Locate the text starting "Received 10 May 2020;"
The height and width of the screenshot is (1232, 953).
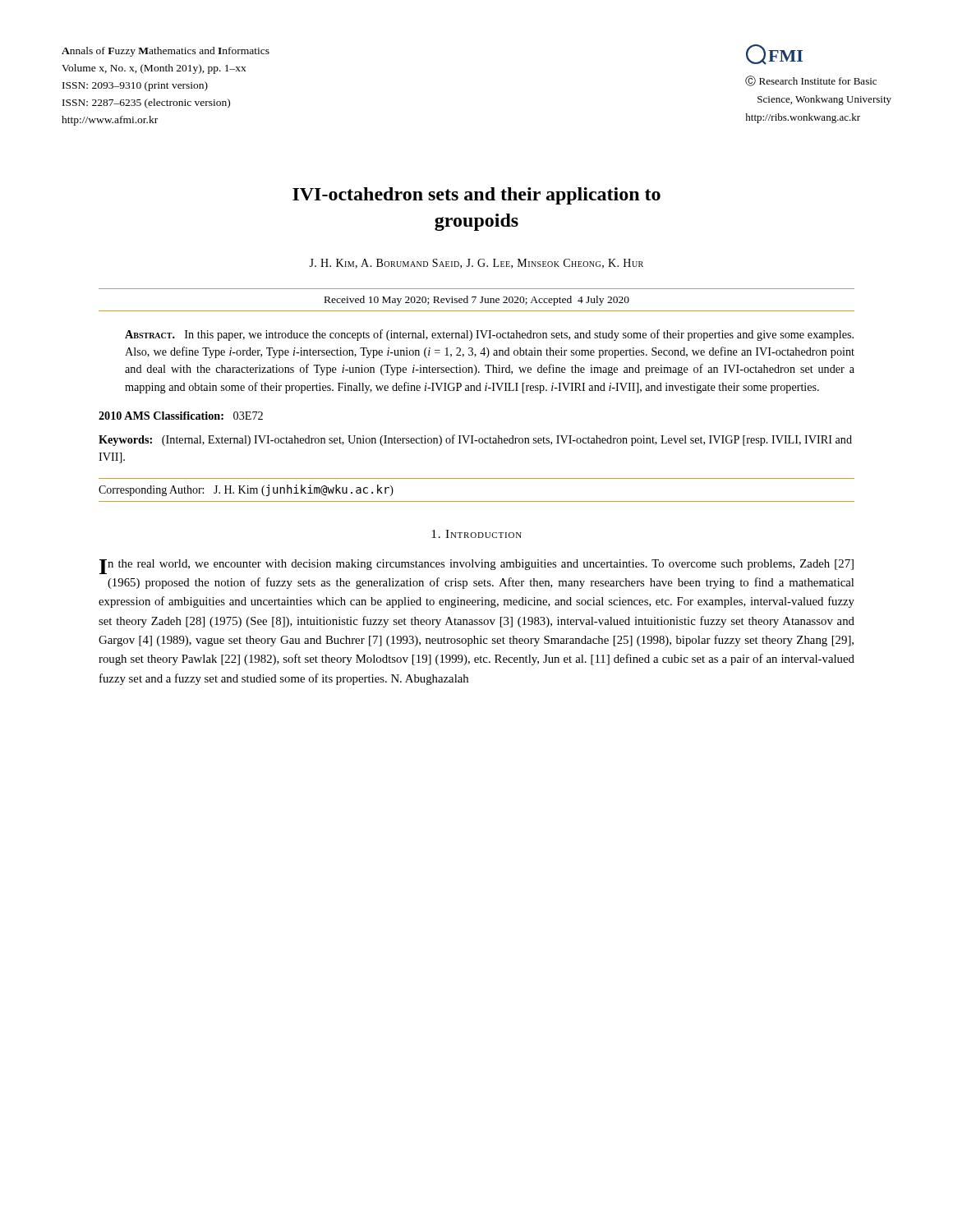point(476,299)
